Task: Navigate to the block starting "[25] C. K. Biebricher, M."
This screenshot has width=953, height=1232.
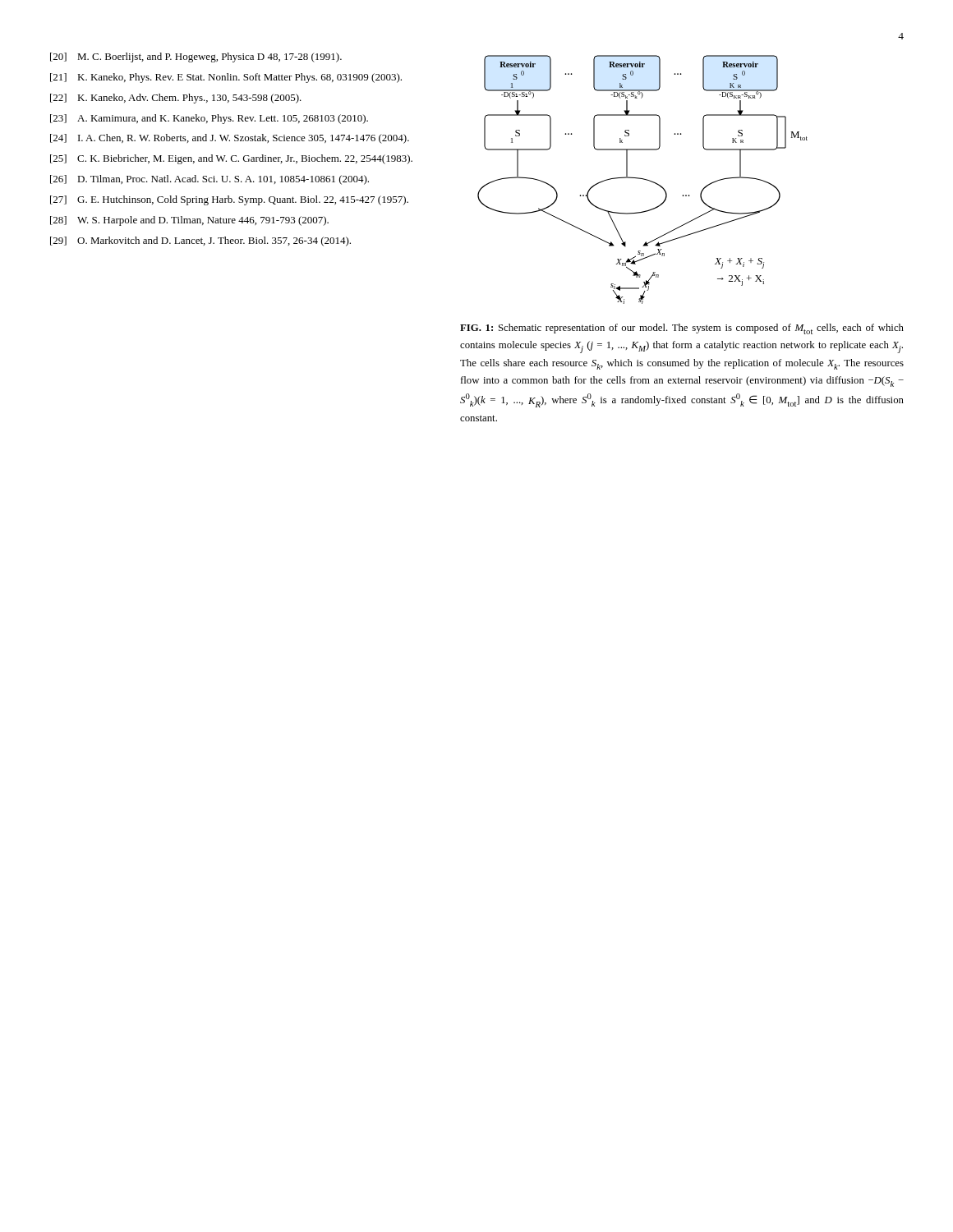Action: (x=231, y=159)
